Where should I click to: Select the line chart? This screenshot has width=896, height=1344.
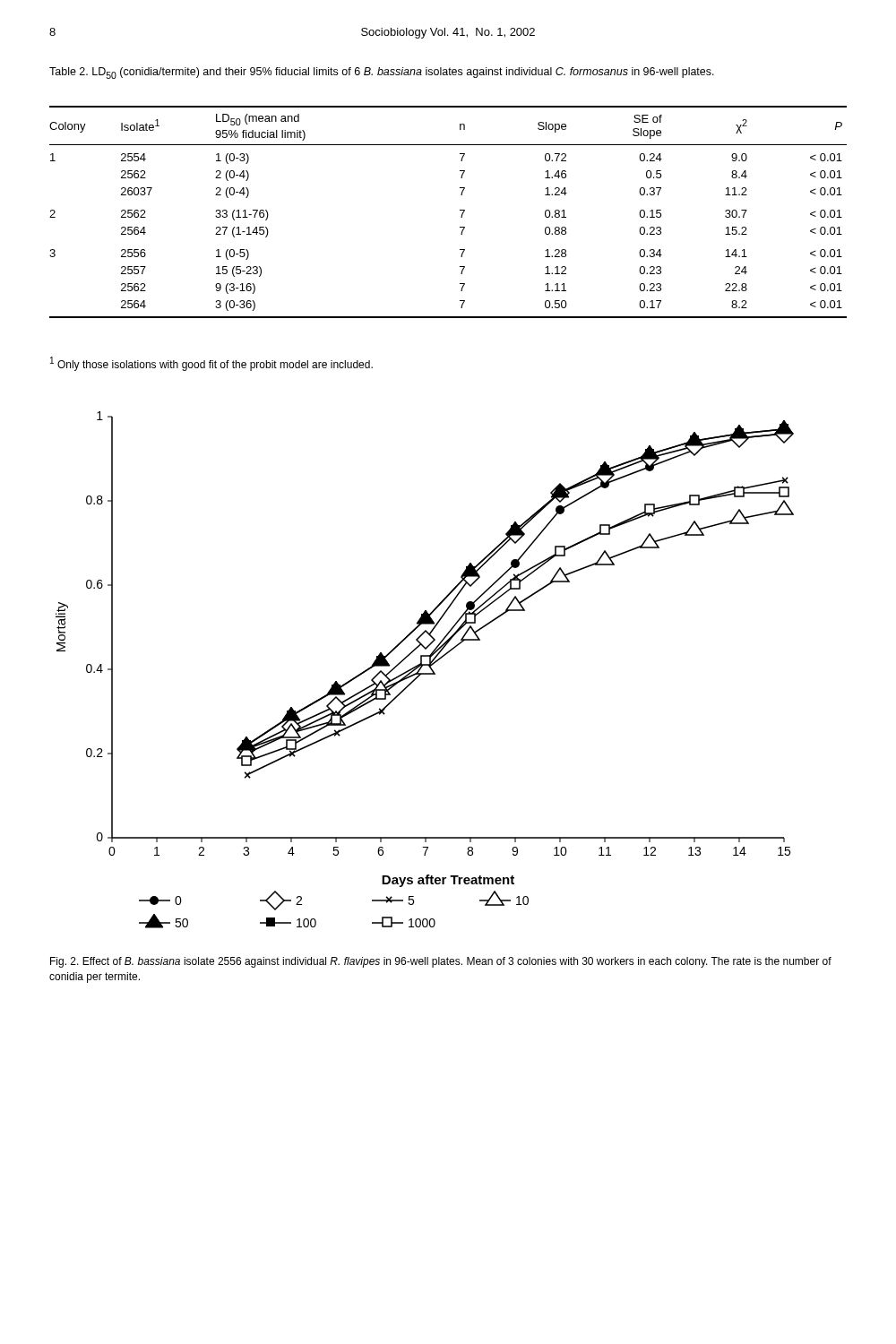point(448,668)
